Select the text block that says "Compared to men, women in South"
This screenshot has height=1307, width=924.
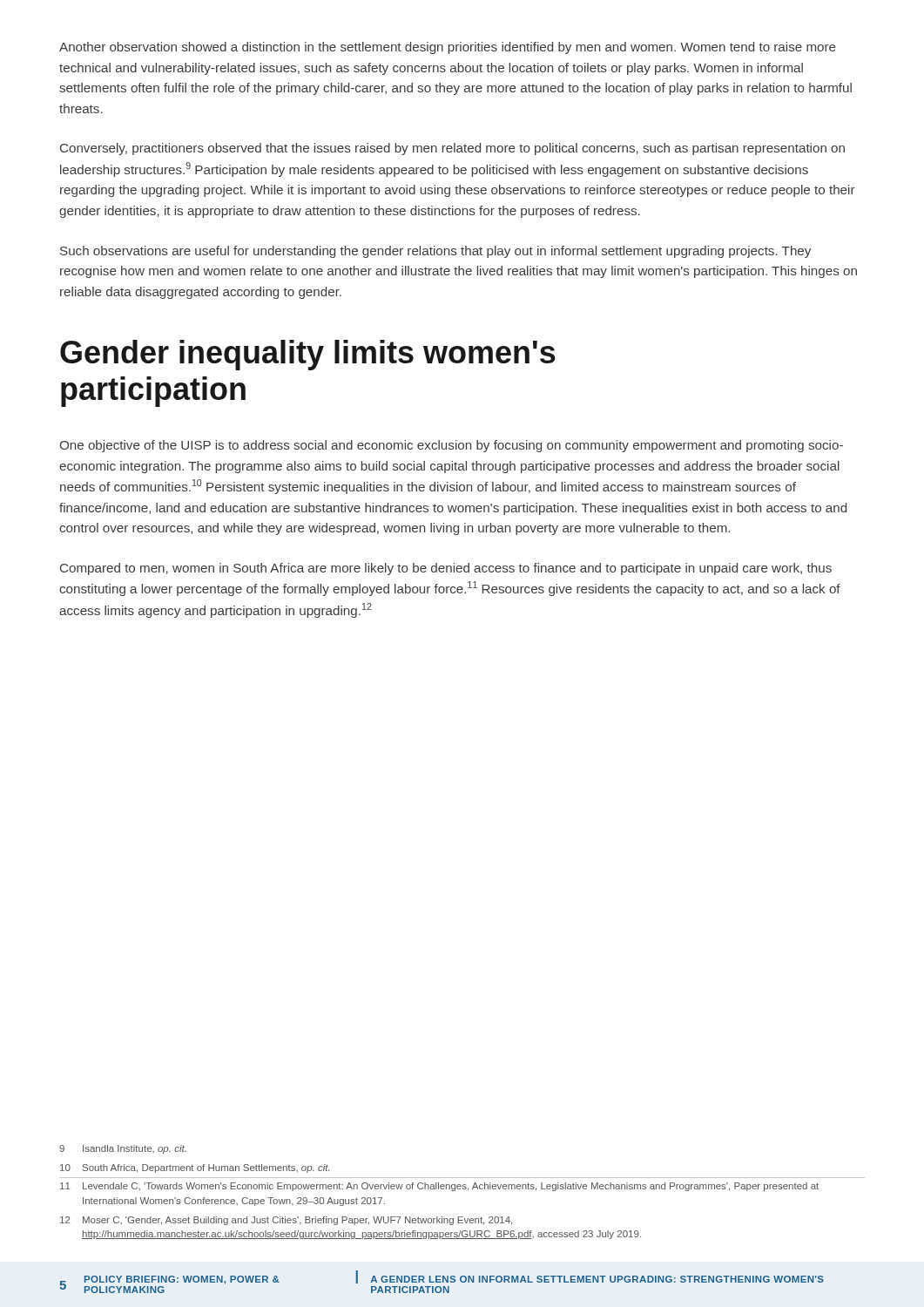pos(450,589)
